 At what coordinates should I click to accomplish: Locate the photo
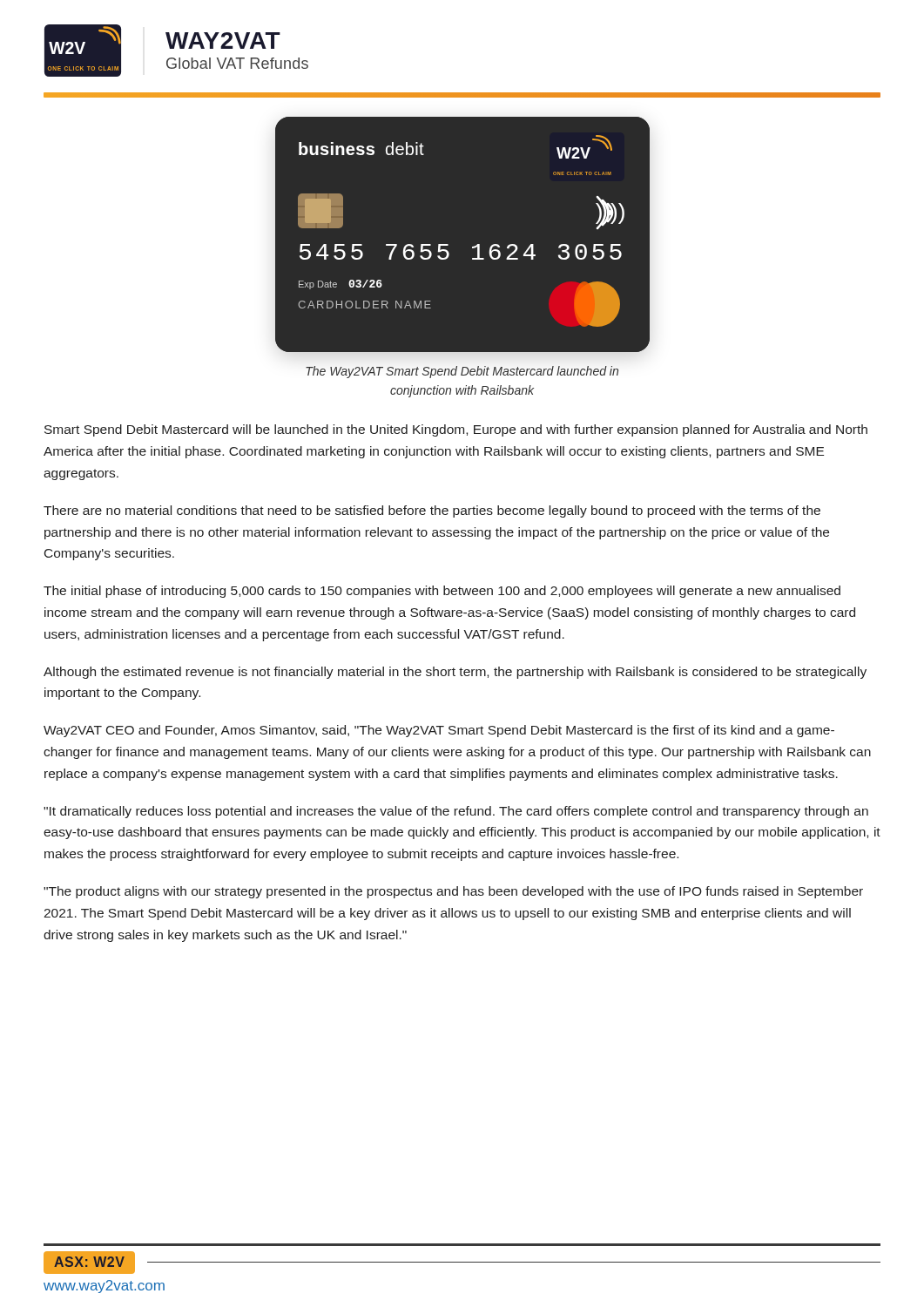point(462,234)
